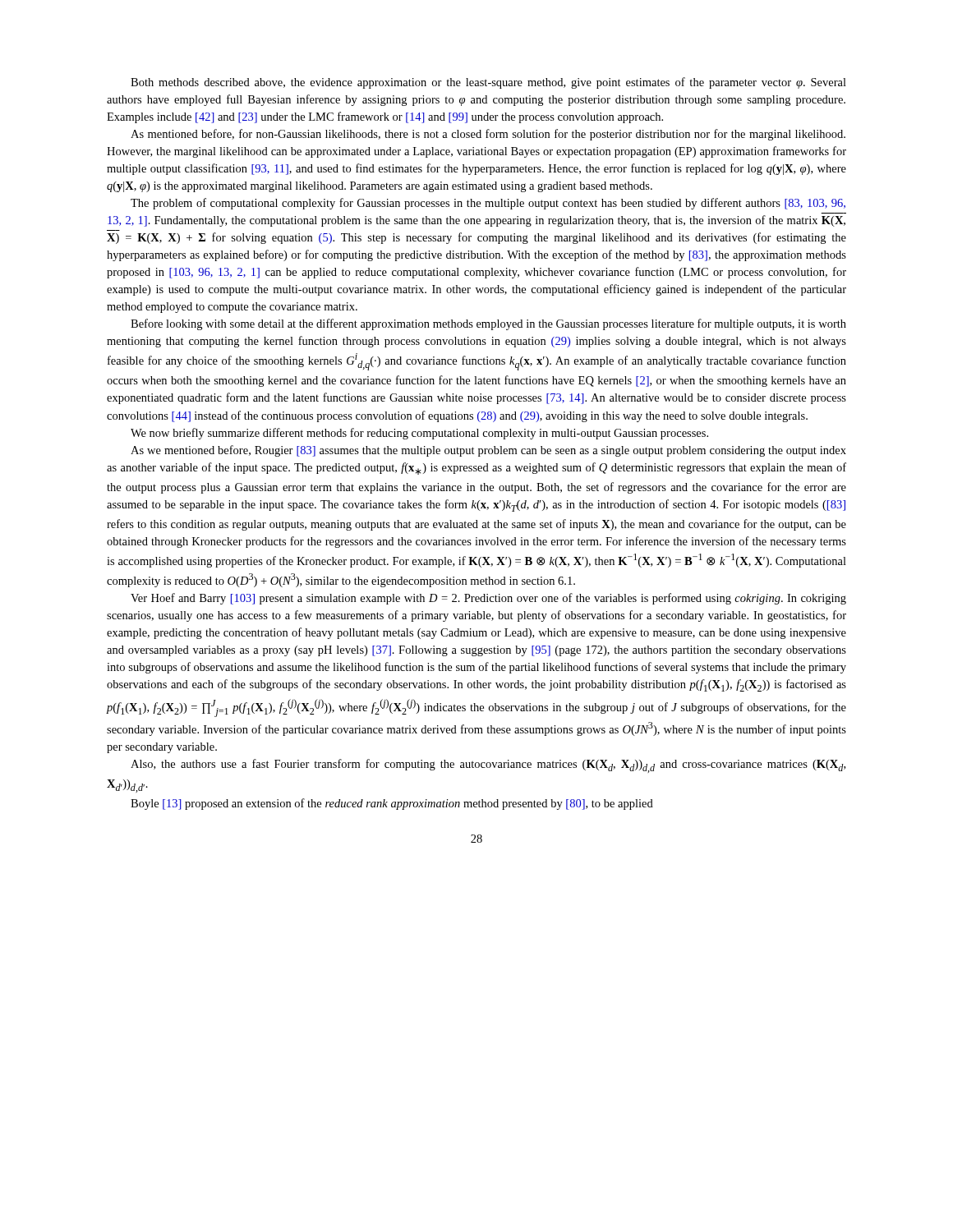Click the passage that begins "Also, the authors use"

click(x=476, y=775)
